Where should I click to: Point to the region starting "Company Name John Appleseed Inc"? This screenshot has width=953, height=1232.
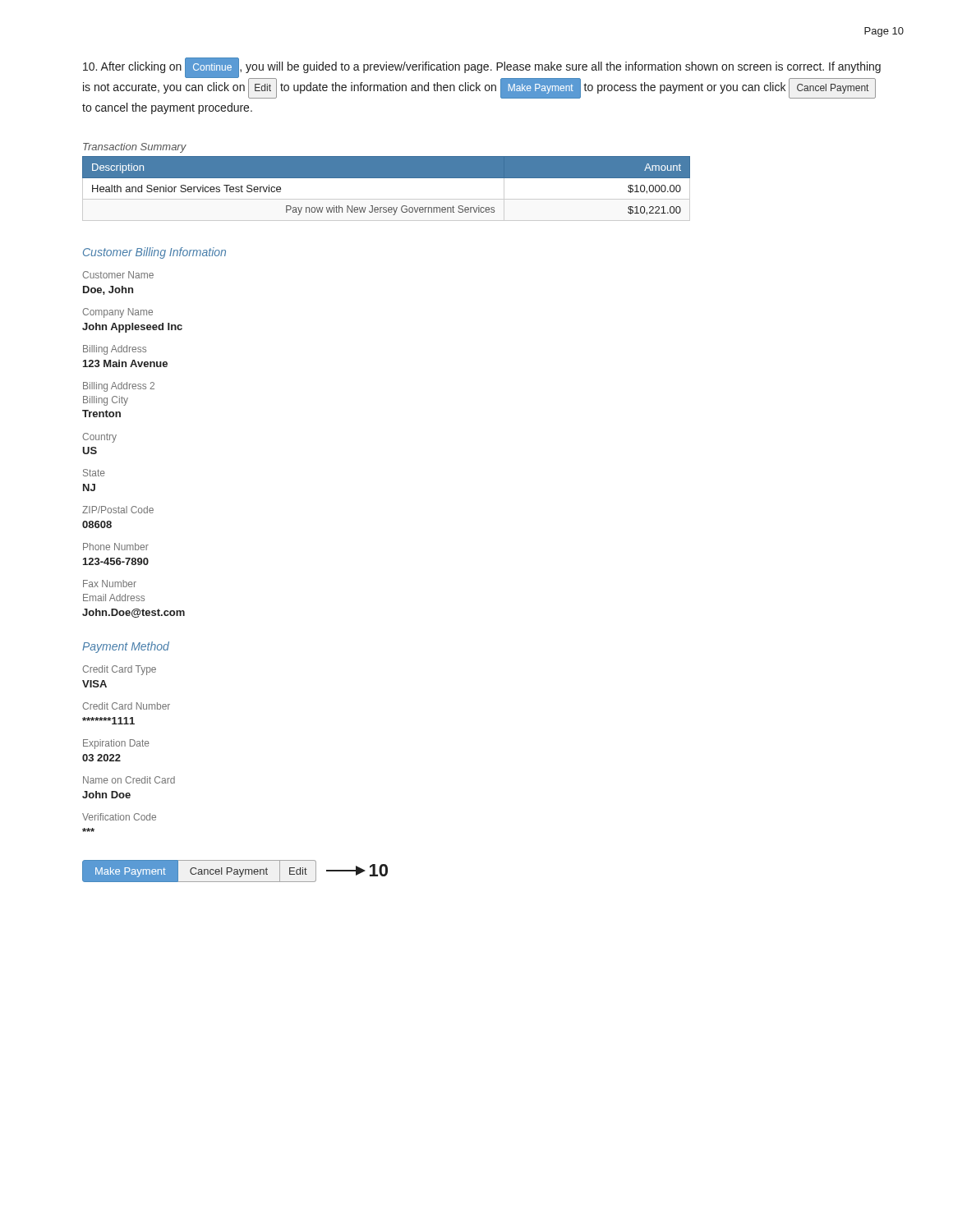117,313
